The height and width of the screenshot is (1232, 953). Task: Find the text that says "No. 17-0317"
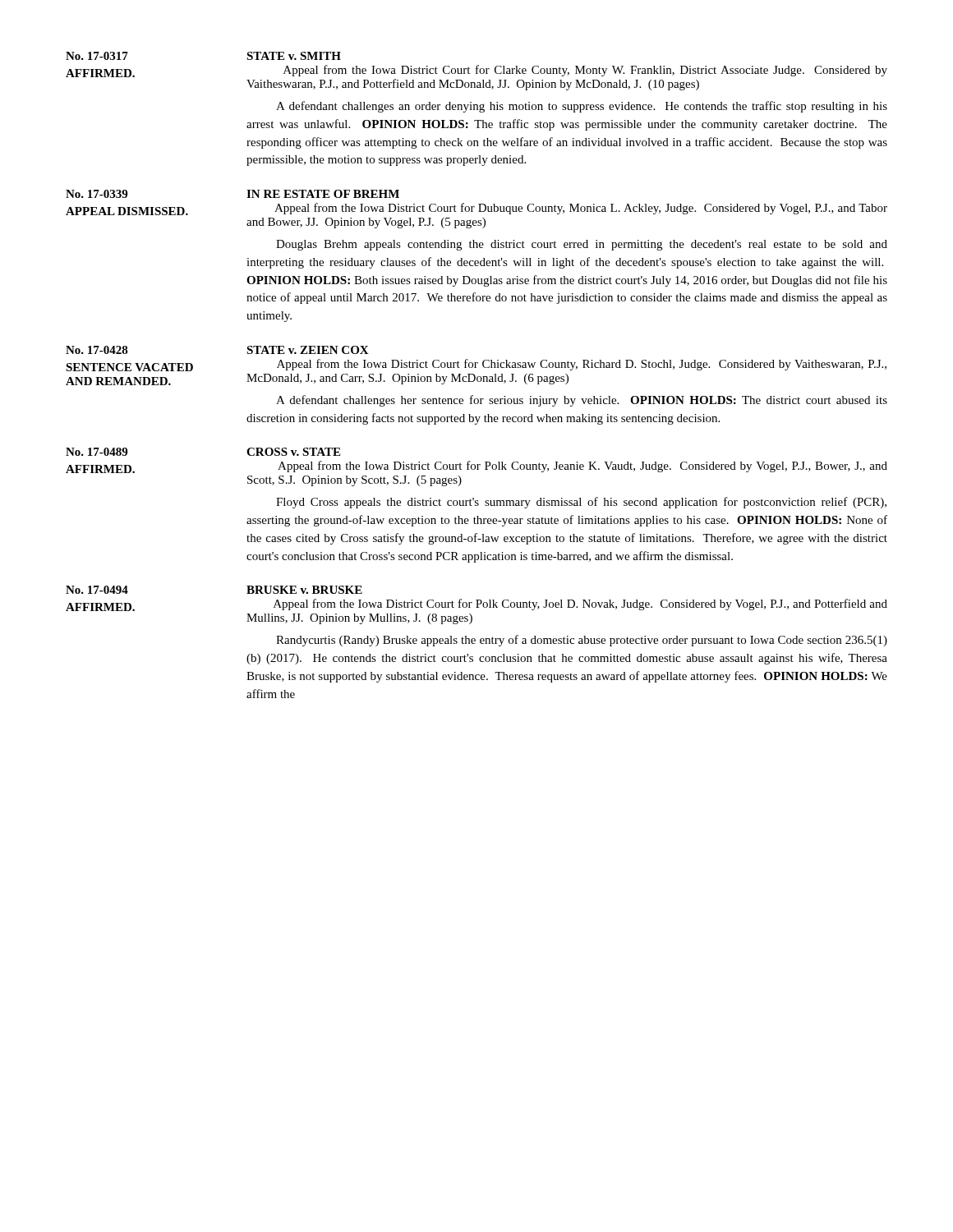[97, 56]
